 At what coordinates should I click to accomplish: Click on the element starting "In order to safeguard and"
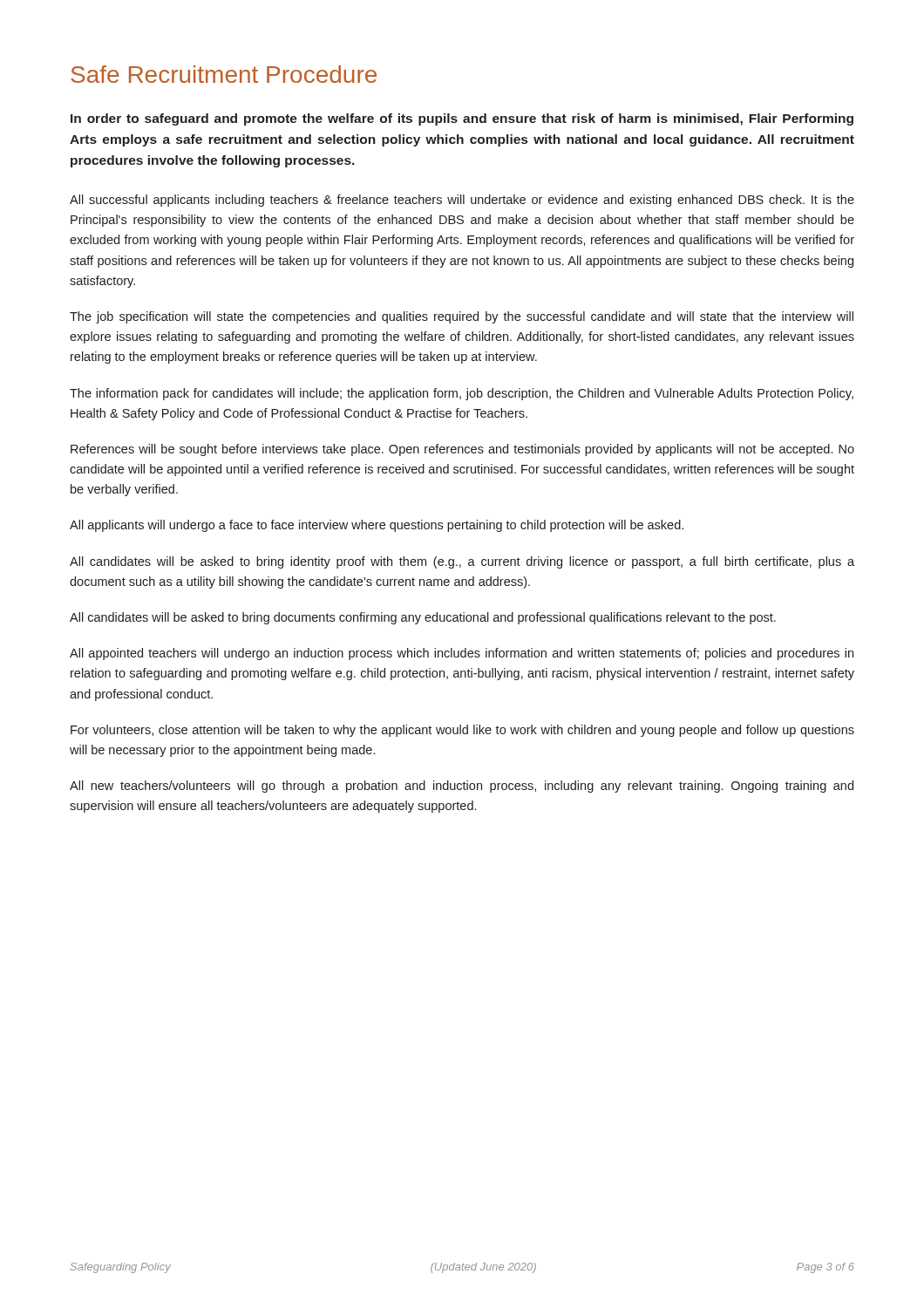pyautogui.click(x=462, y=139)
